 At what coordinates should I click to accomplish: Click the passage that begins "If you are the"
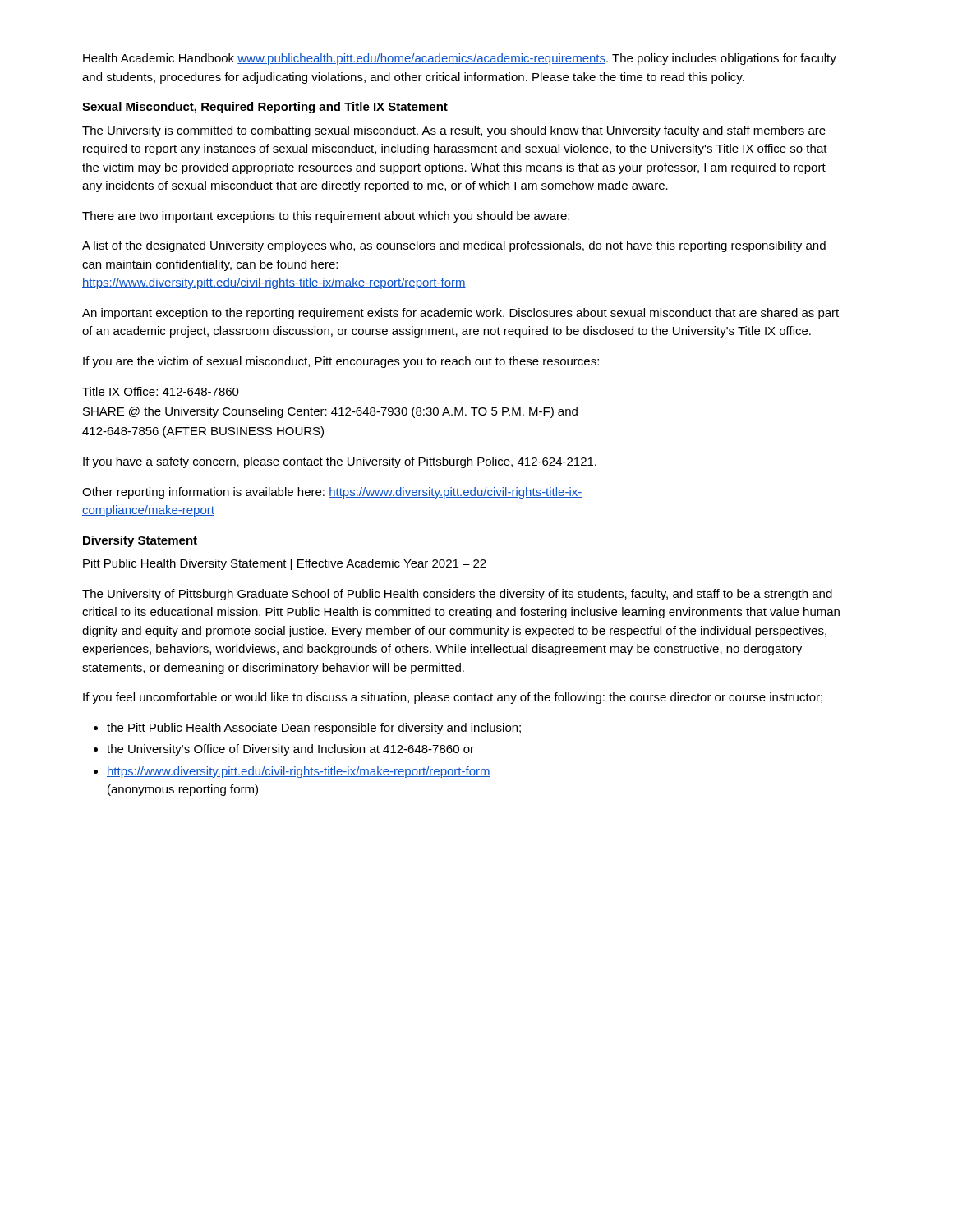[464, 361]
